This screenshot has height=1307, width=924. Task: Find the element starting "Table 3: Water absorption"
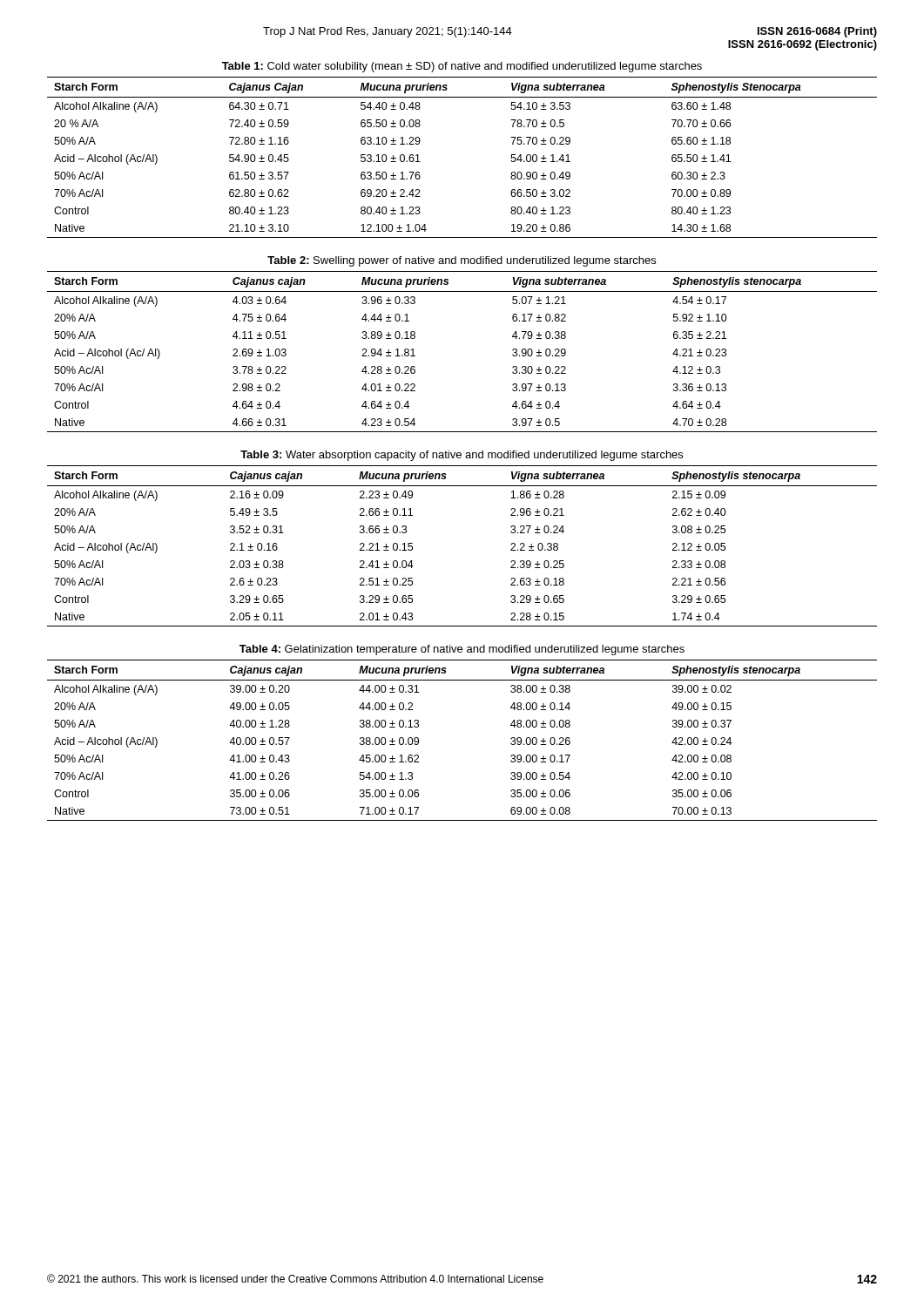[462, 454]
